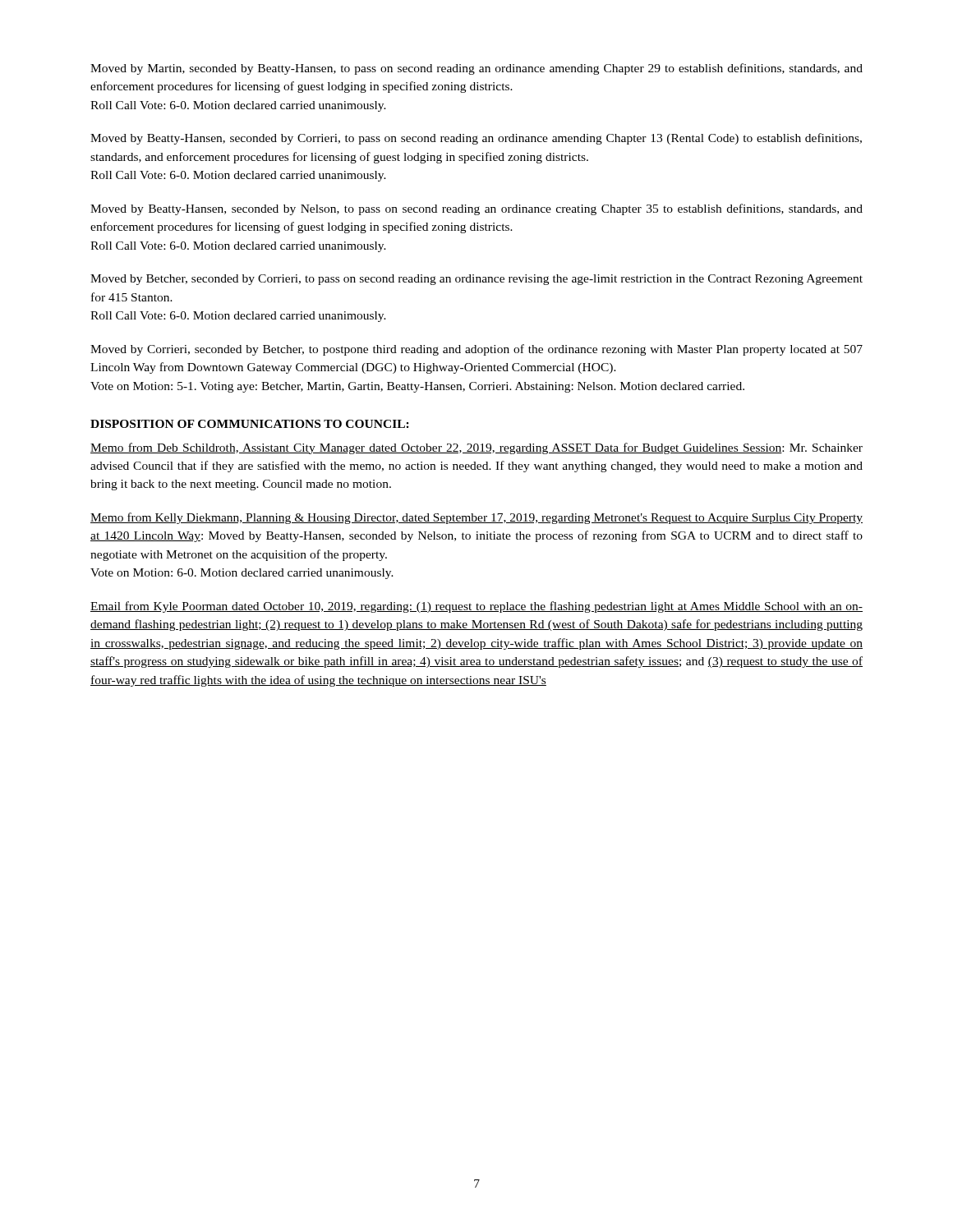The width and height of the screenshot is (953, 1232).
Task: Navigate to the block starting "Moved by Martin, seconded by Beatty-Hansen,"
Action: click(476, 86)
